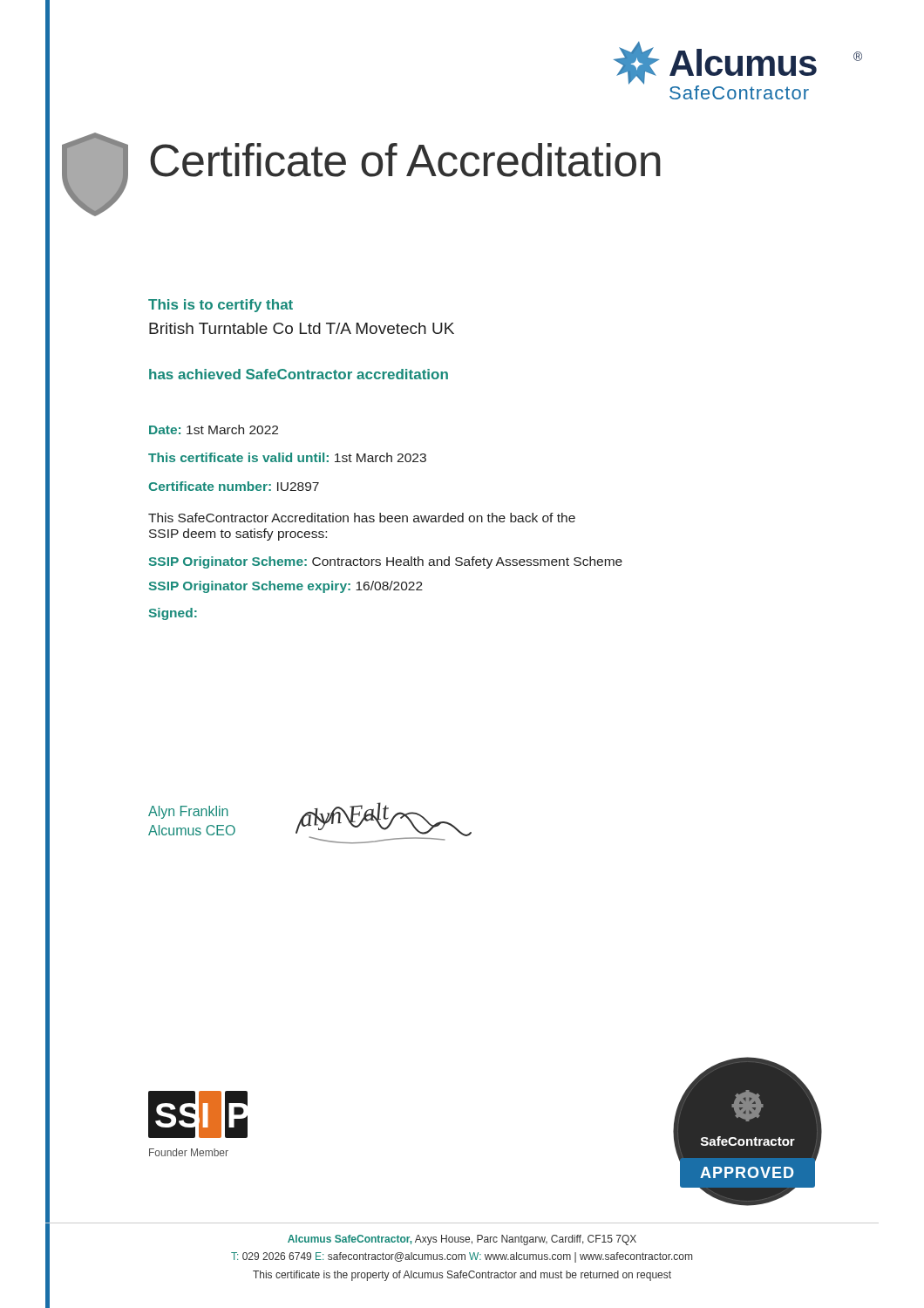Locate the text block containing "This certificate is valid until:"

[x=288, y=458]
